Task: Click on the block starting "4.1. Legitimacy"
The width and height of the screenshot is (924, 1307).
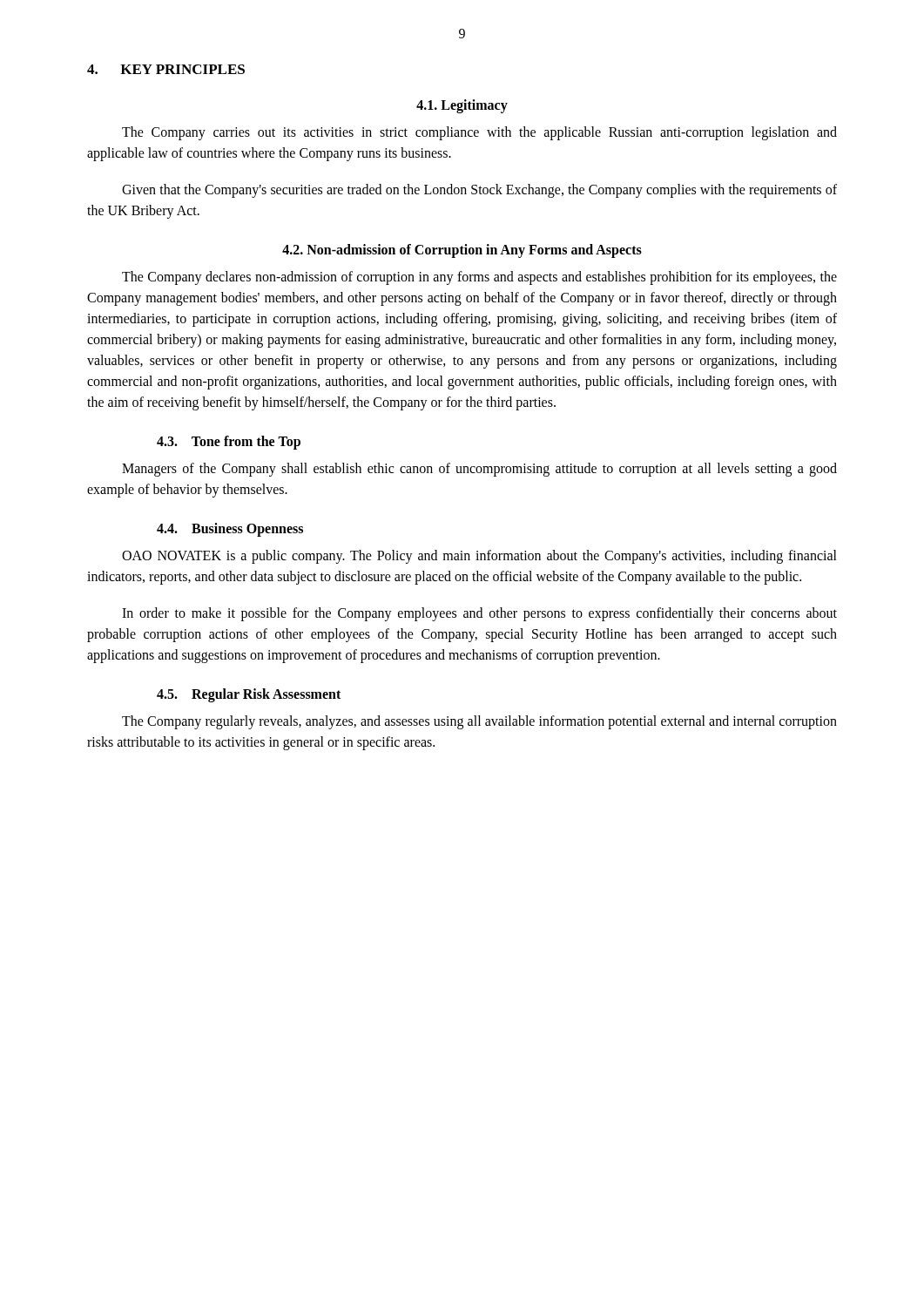Action: pos(462,105)
